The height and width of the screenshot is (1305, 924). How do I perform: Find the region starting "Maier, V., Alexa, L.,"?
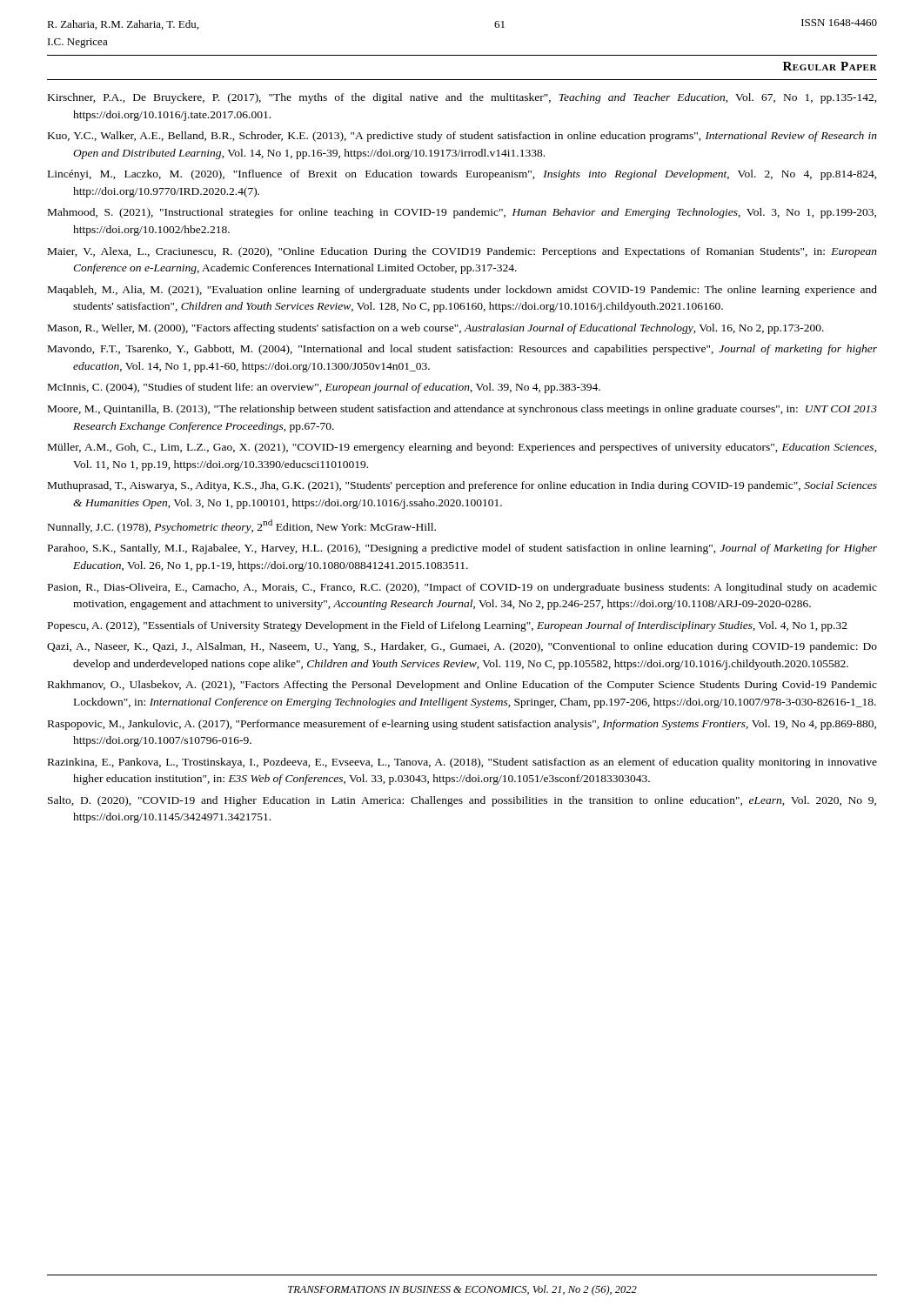[x=462, y=259]
